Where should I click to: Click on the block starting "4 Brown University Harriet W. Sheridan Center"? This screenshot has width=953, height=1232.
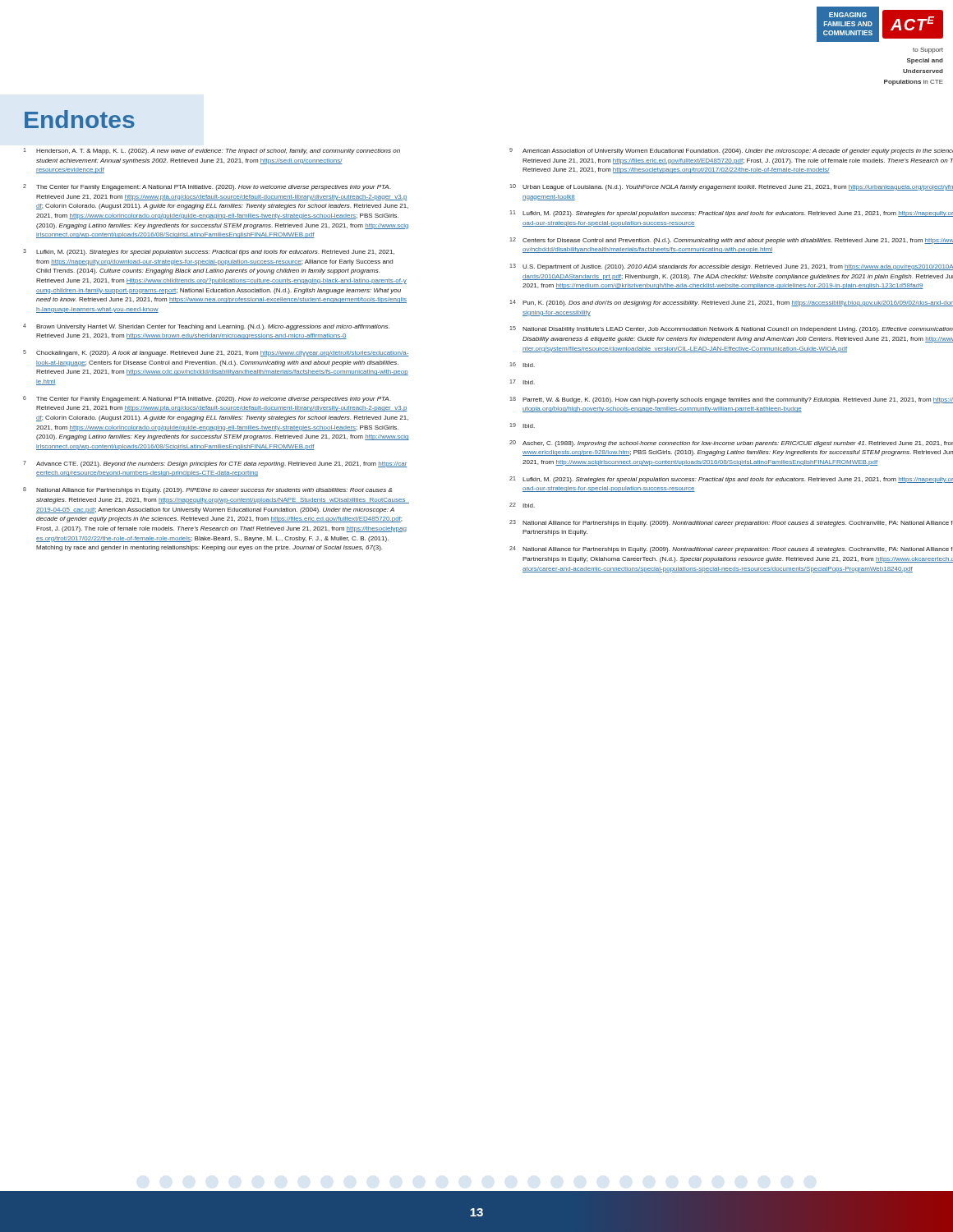(x=206, y=331)
